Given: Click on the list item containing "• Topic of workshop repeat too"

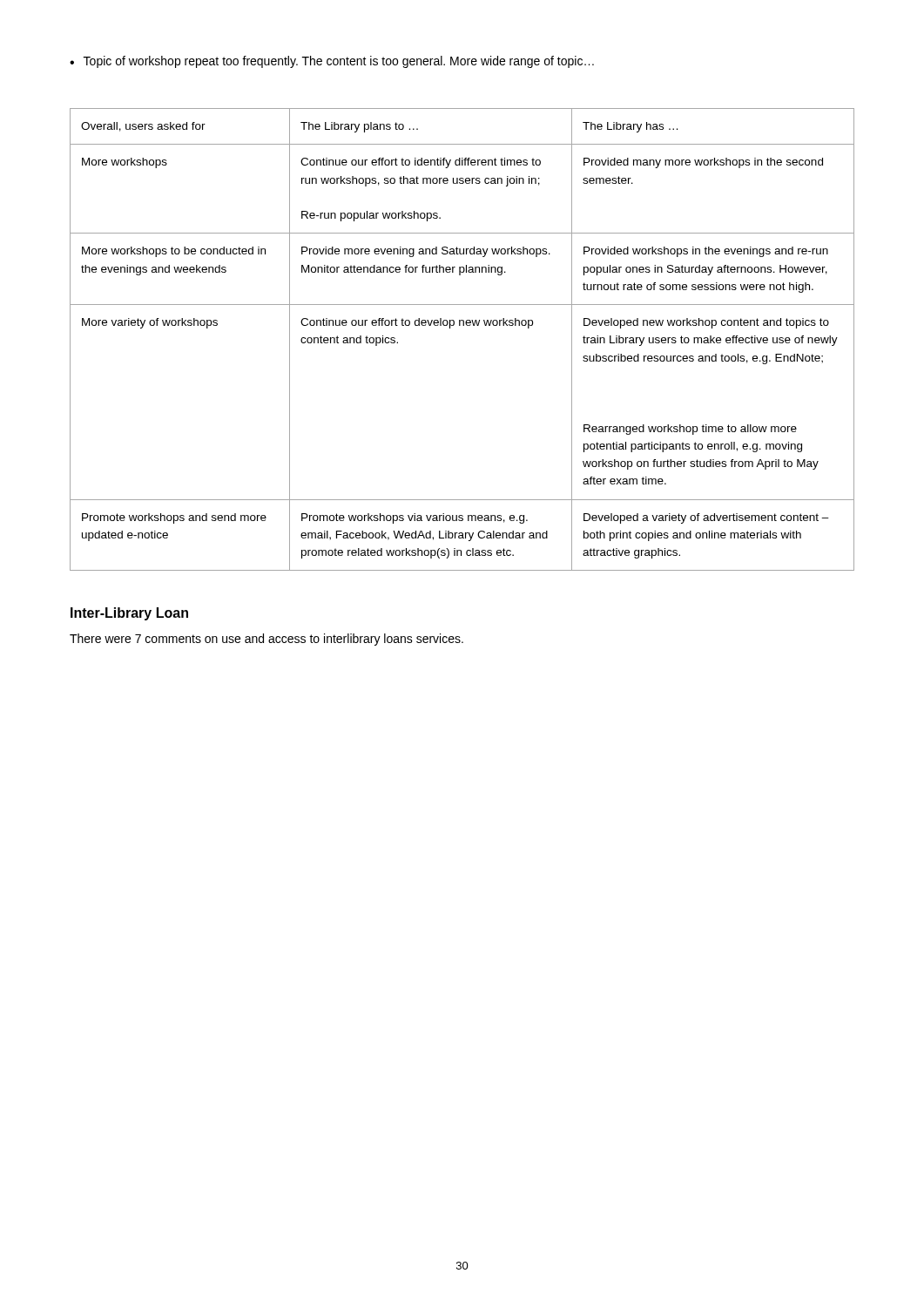Looking at the screenshot, I should [x=332, y=63].
